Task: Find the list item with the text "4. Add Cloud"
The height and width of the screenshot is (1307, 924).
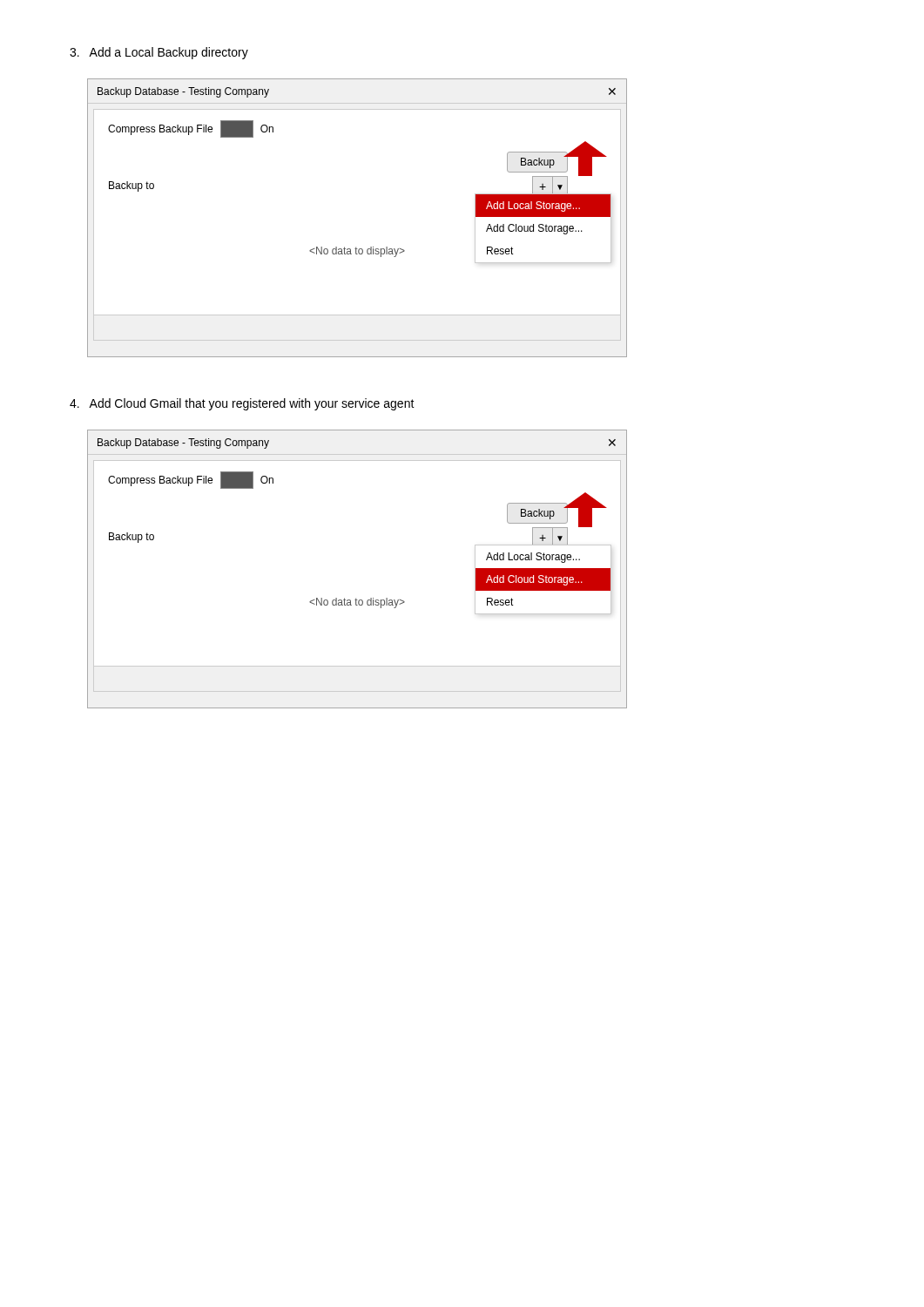Action: [242, 403]
